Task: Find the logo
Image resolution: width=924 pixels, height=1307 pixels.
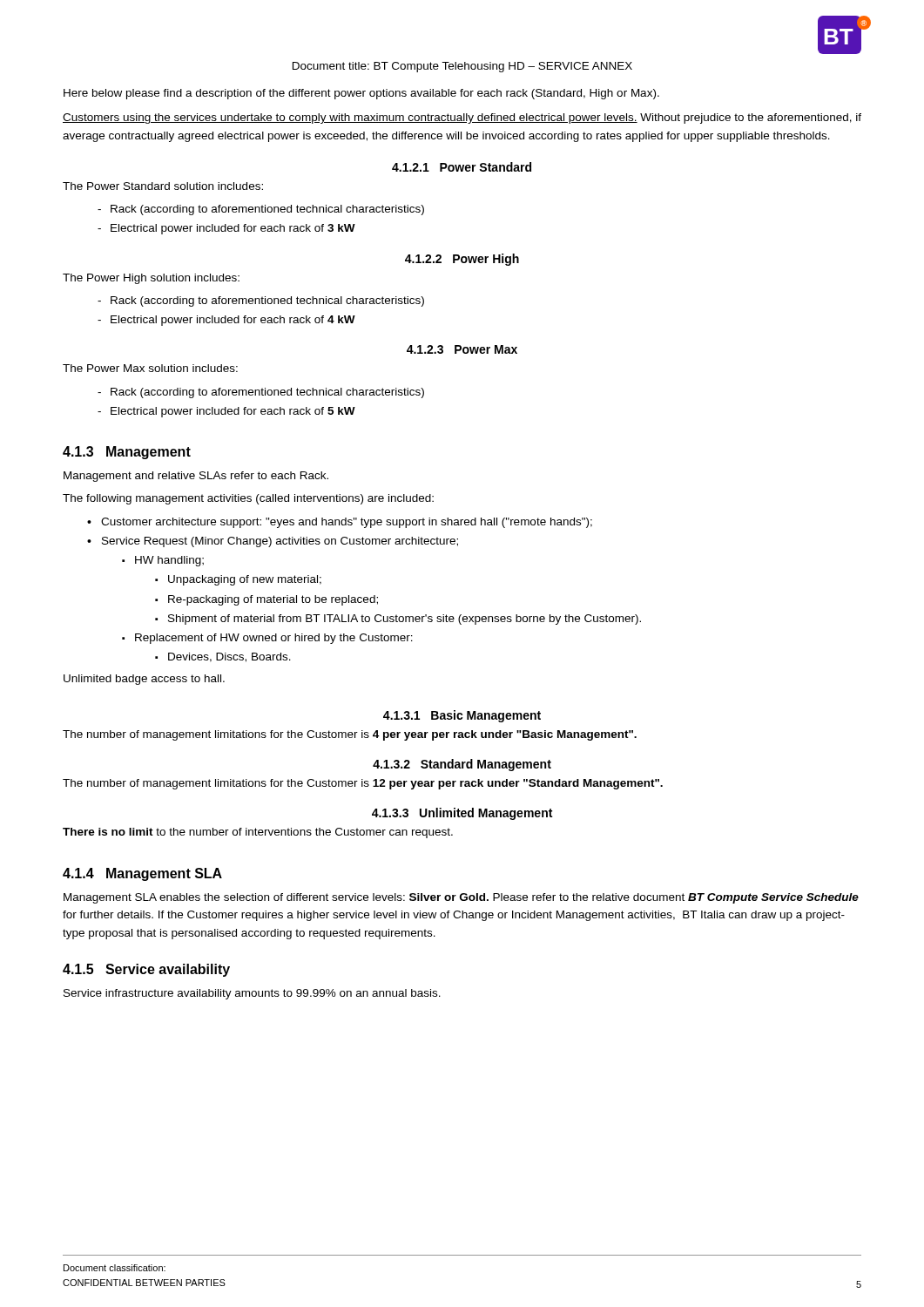Action: 845,40
